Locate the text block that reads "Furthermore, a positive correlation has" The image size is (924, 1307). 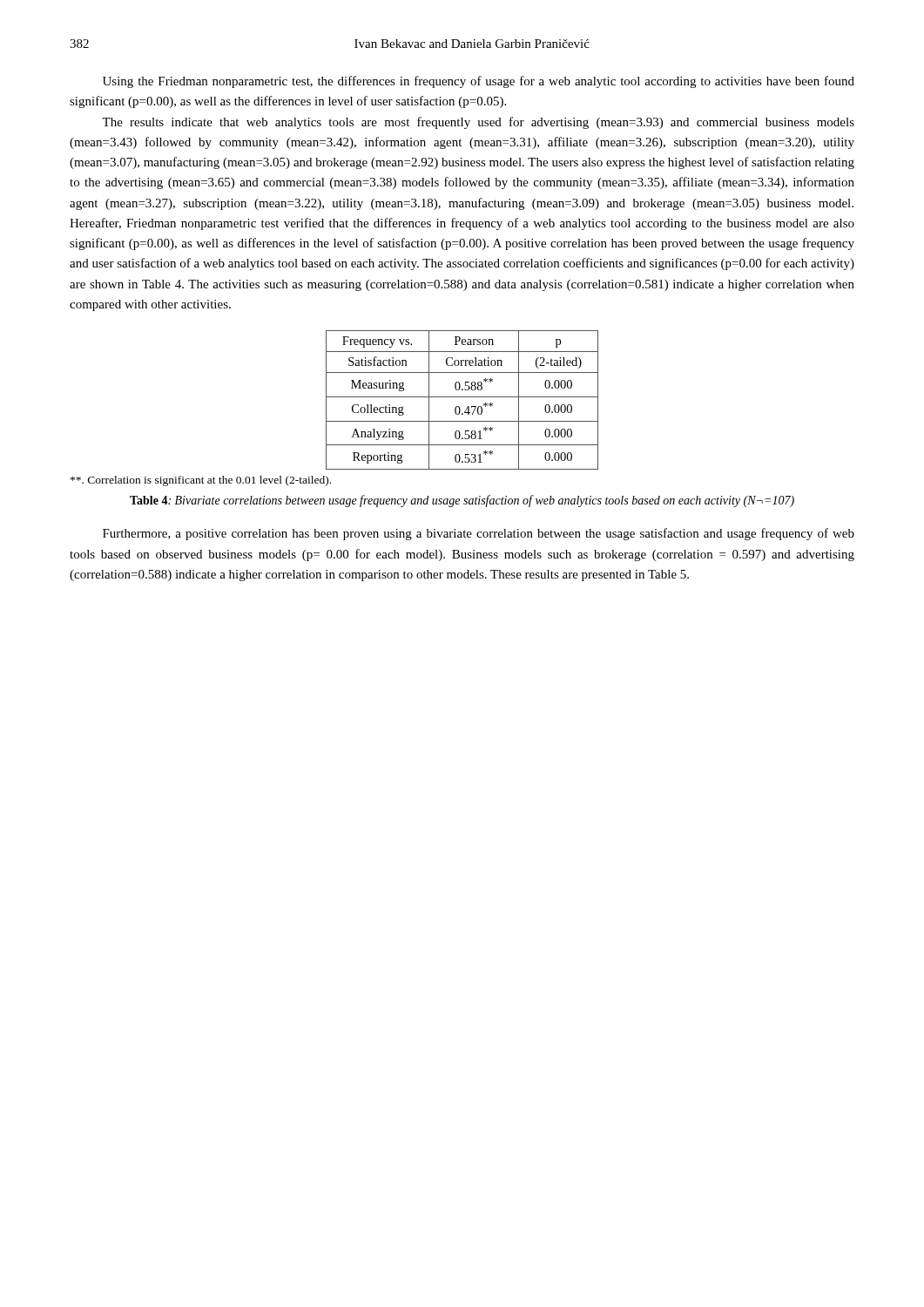(x=462, y=554)
